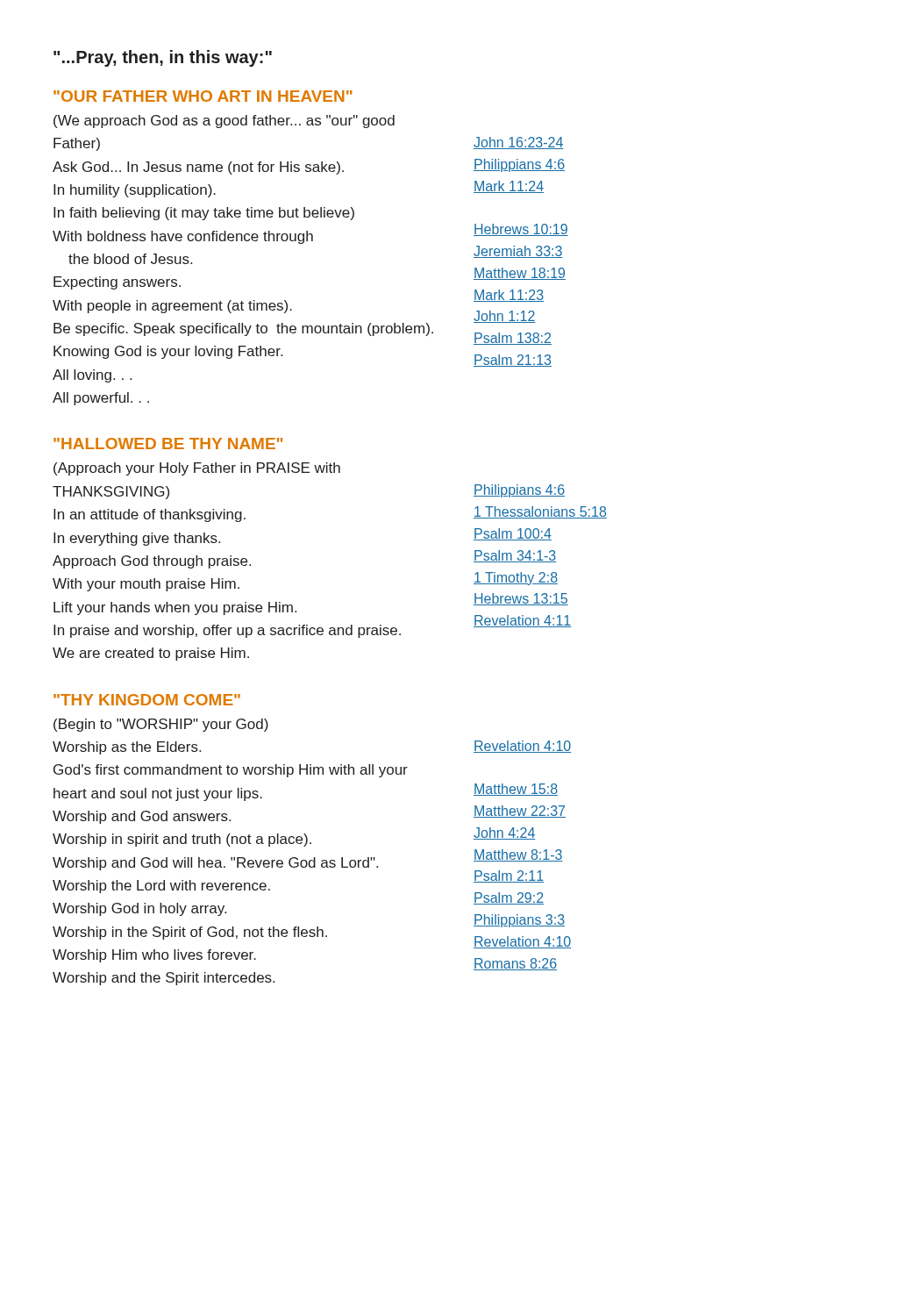The image size is (905, 1316).
Task: Click where it says ""THY KINGDOM COME""
Action: tap(147, 699)
